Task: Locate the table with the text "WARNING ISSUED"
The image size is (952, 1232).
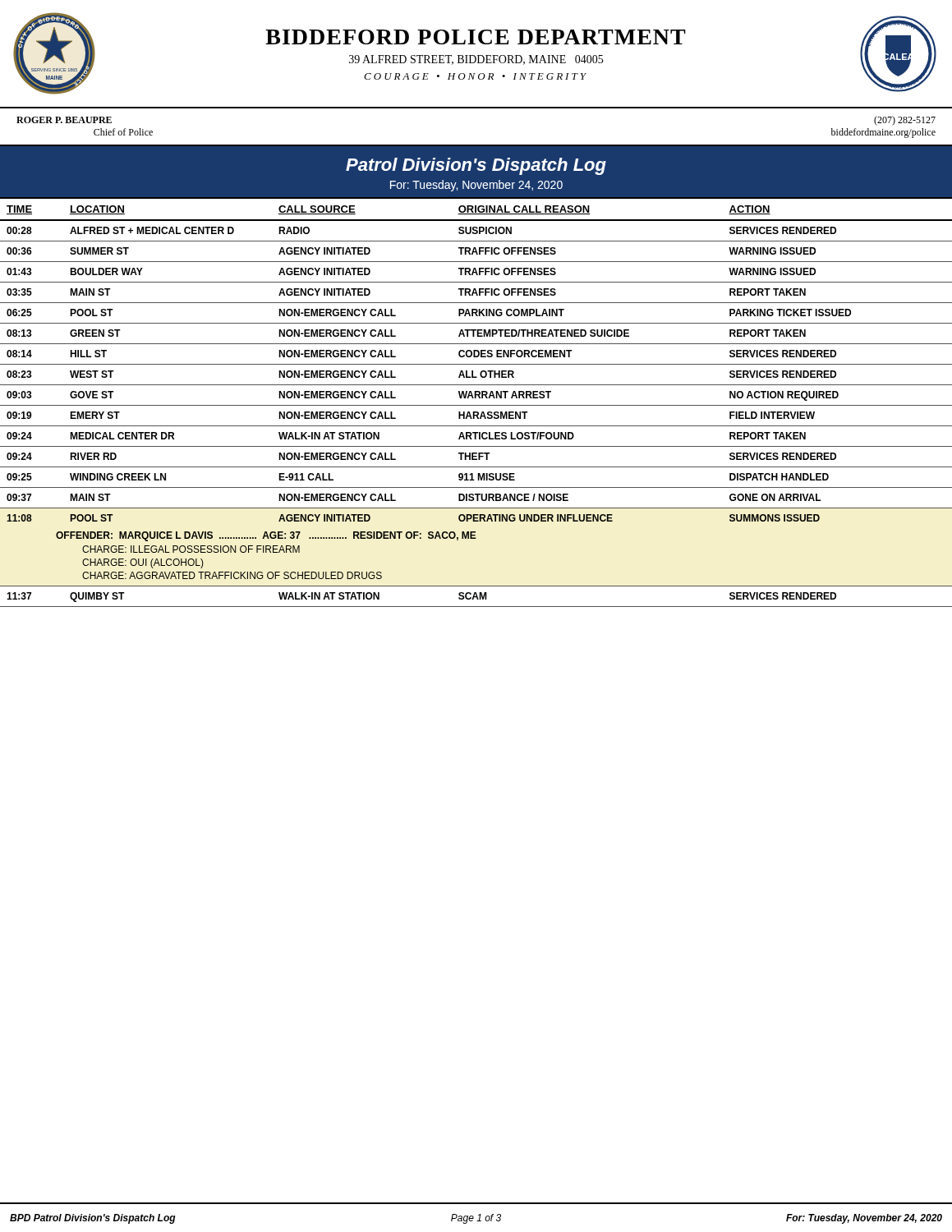Action: pyautogui.click(x=476, y=402)
